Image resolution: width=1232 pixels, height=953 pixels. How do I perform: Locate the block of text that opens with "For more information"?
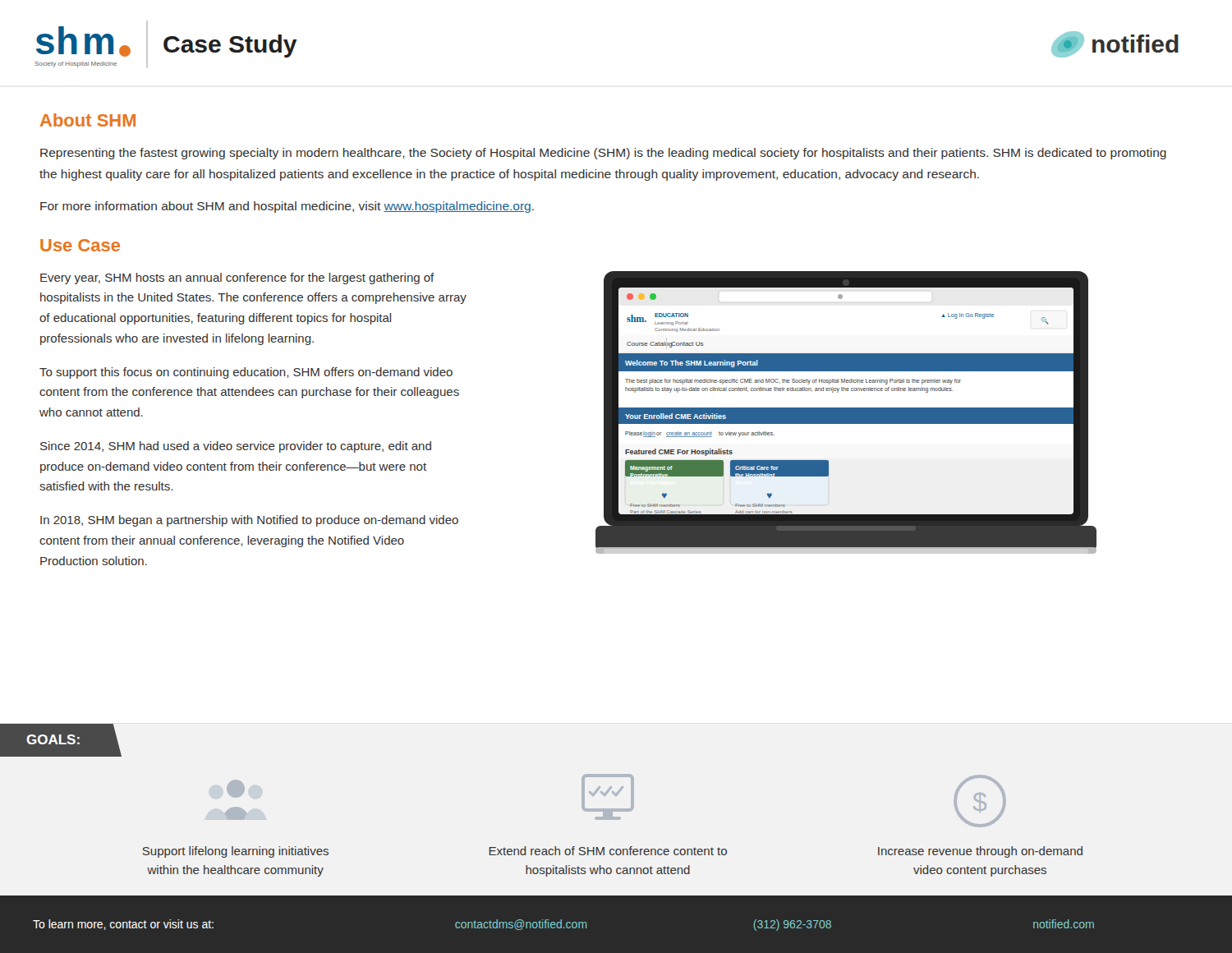(x=287, y=206)
